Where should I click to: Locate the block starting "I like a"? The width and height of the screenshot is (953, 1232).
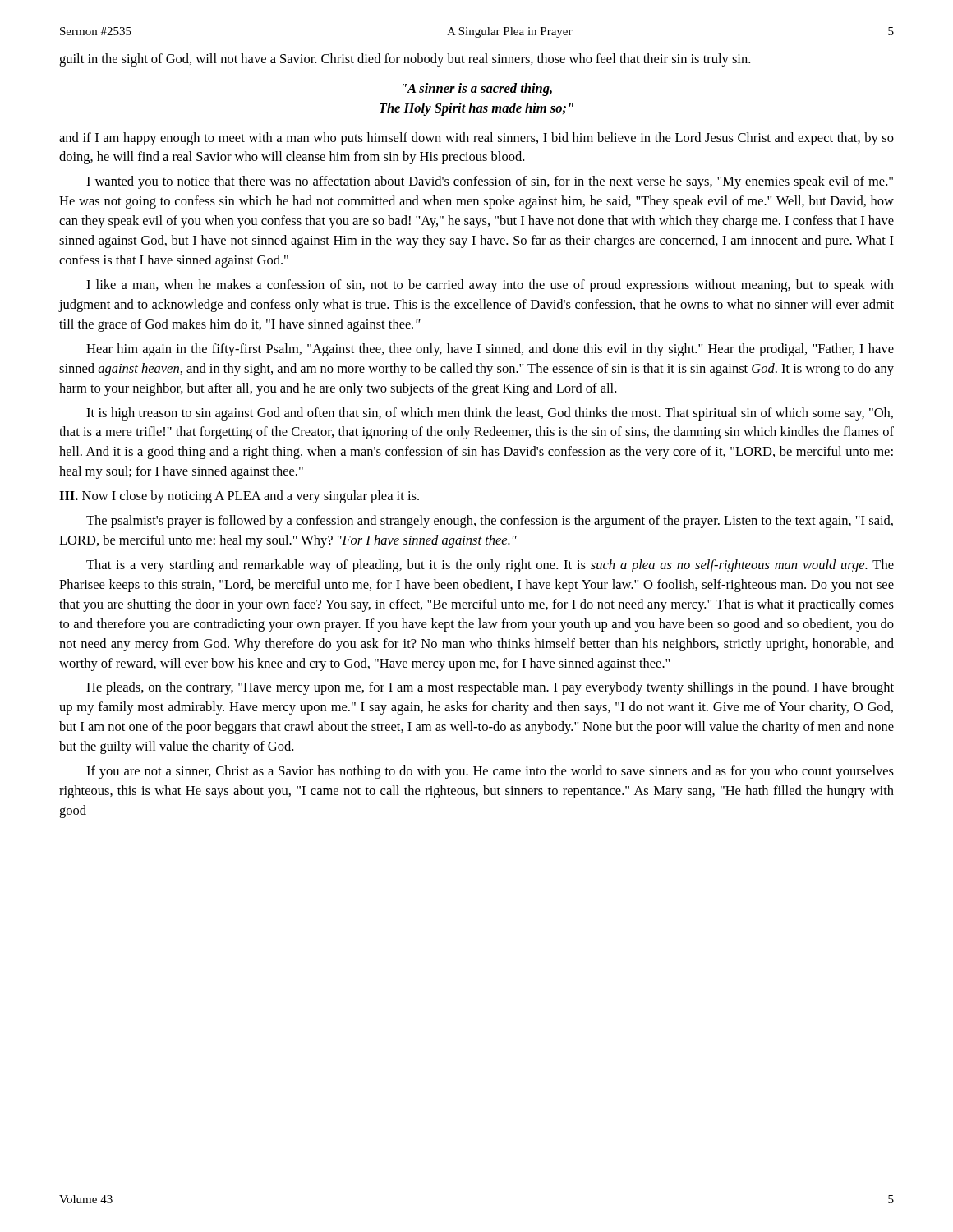click(x=476, y=305)
